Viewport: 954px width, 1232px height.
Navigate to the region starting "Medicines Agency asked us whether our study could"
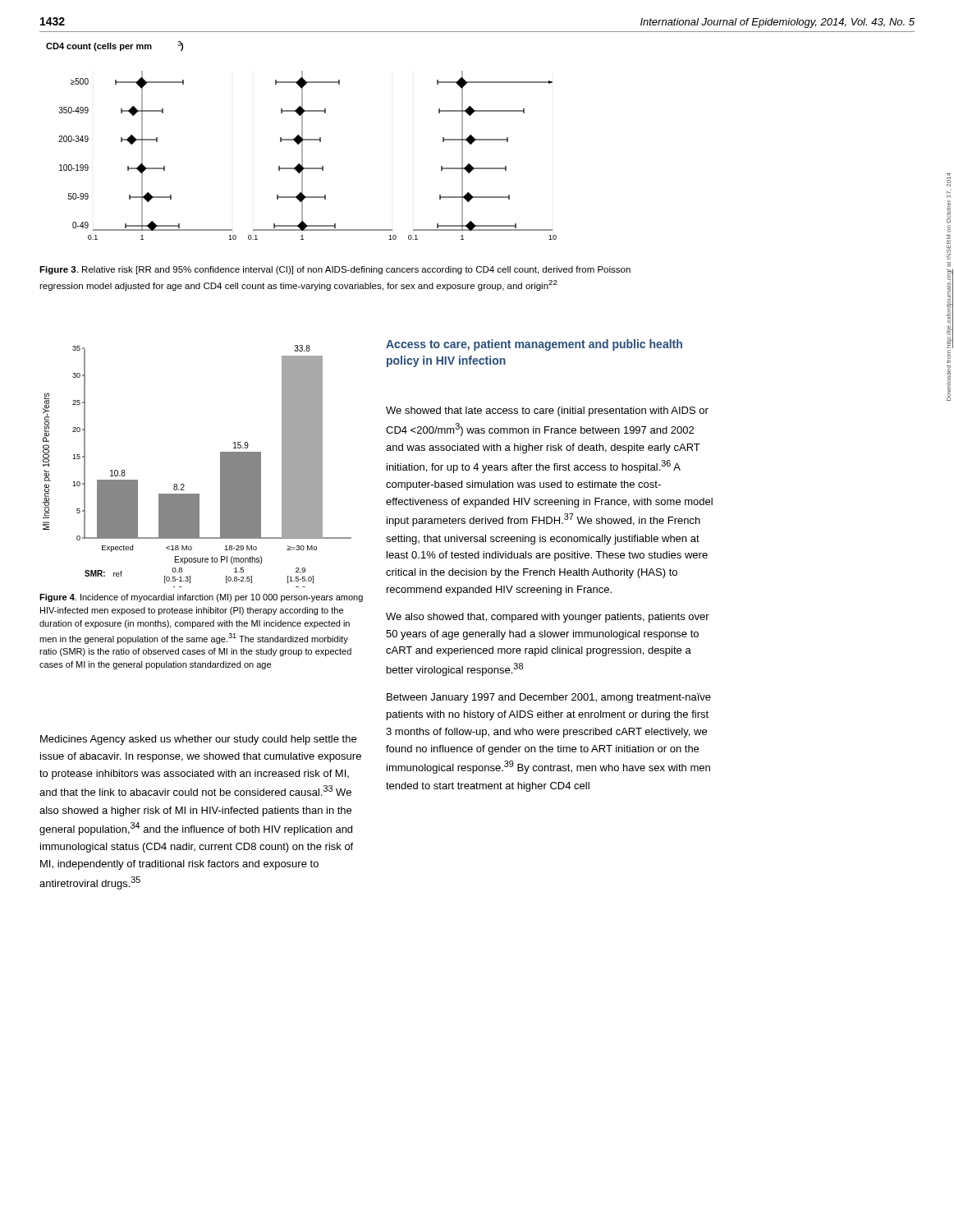pyautogui.click(x=200, y=811)
